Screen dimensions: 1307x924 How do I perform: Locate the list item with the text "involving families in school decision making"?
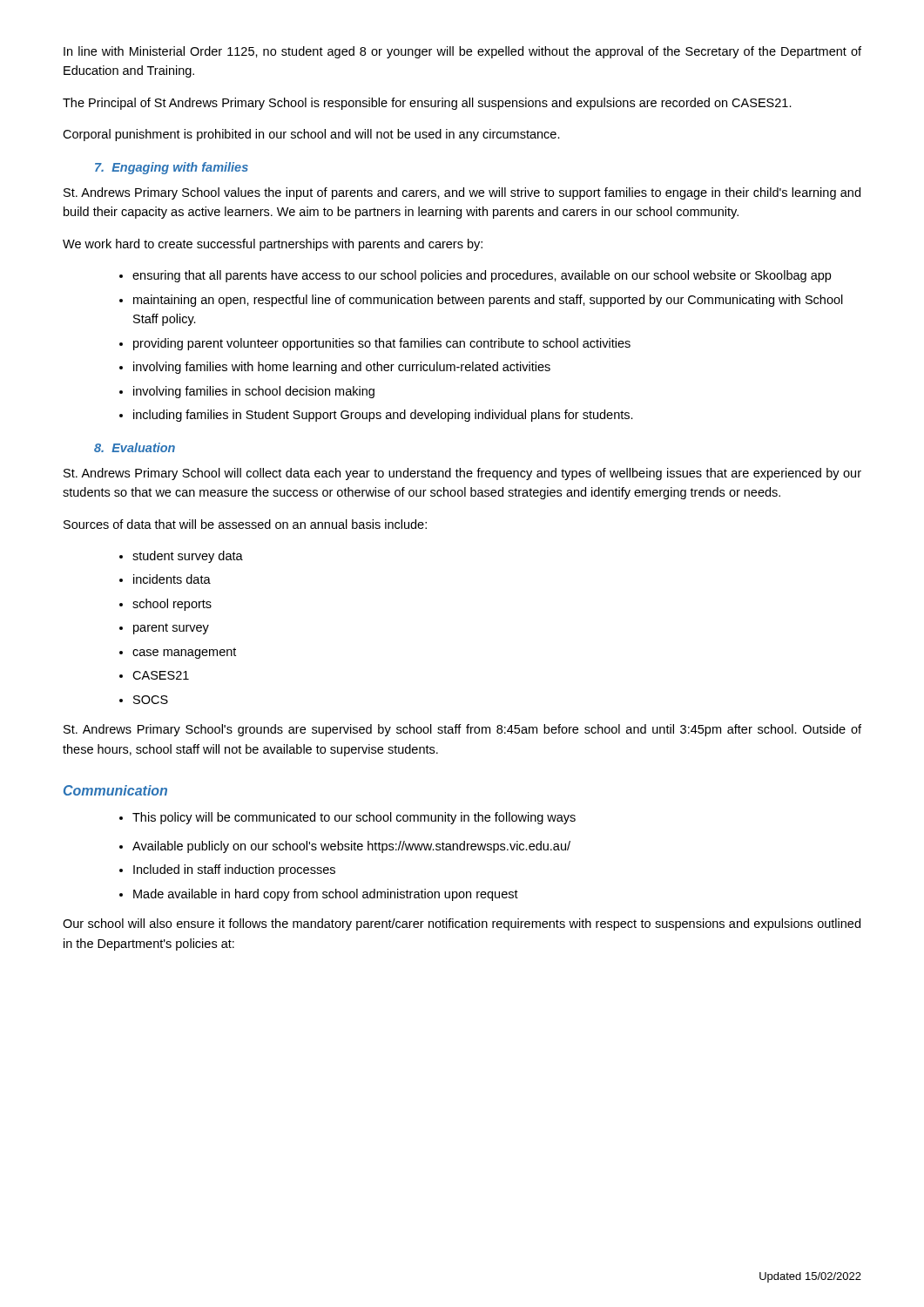click(x=254, y=391)
